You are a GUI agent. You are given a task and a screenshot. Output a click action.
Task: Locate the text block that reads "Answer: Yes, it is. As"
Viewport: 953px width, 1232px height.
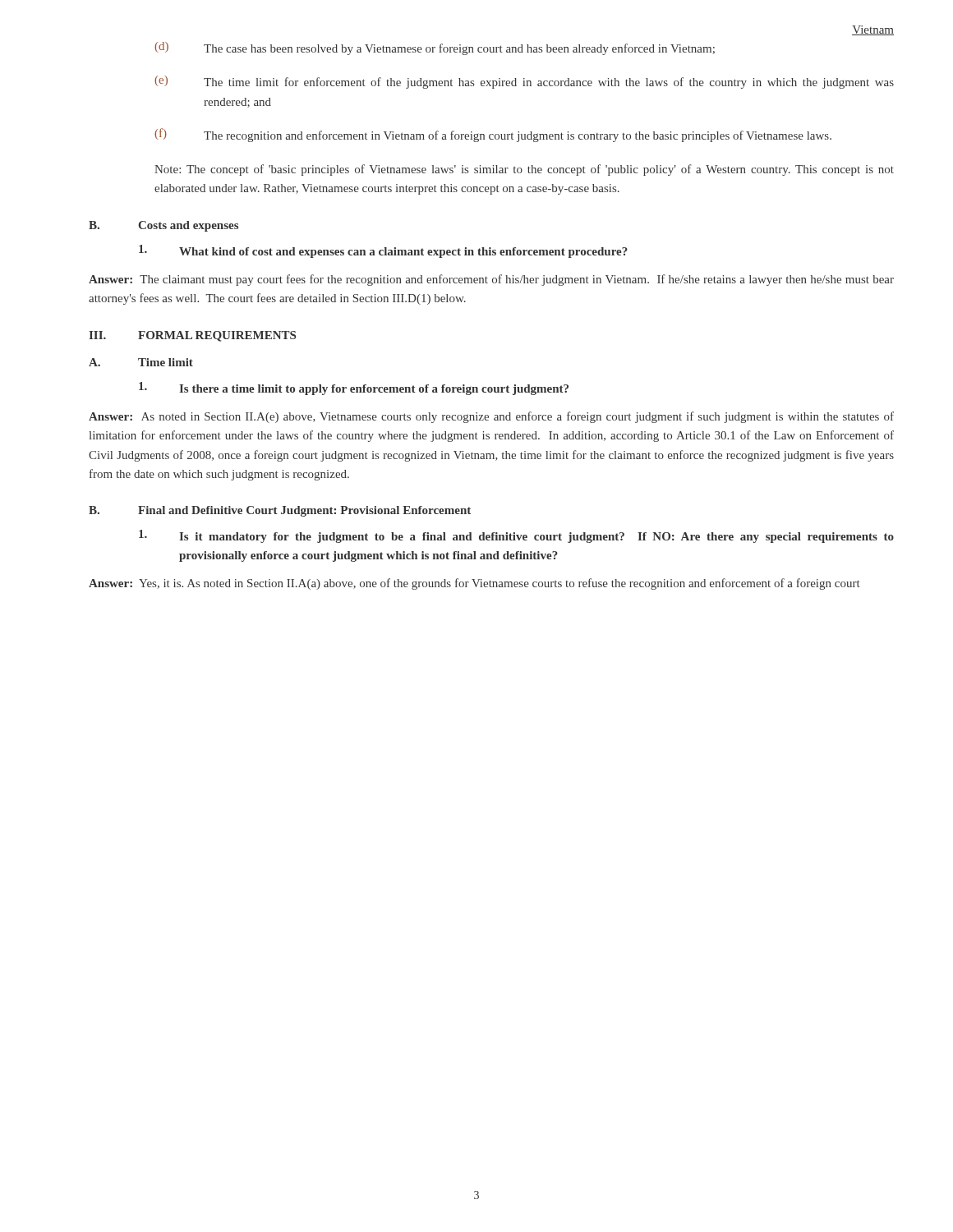(474, 583)
